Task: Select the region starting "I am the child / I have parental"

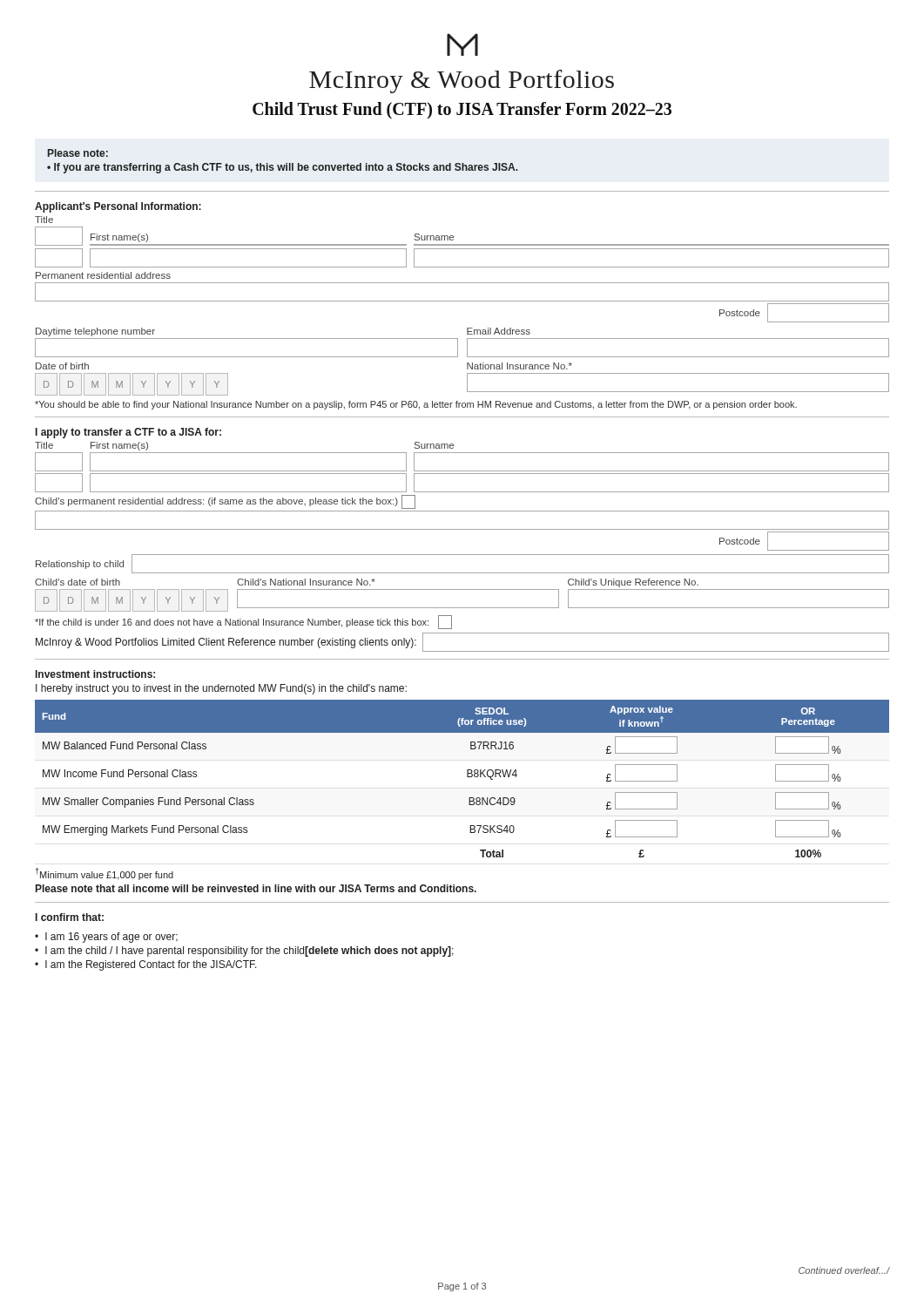Action: click(x=249, y=951)
